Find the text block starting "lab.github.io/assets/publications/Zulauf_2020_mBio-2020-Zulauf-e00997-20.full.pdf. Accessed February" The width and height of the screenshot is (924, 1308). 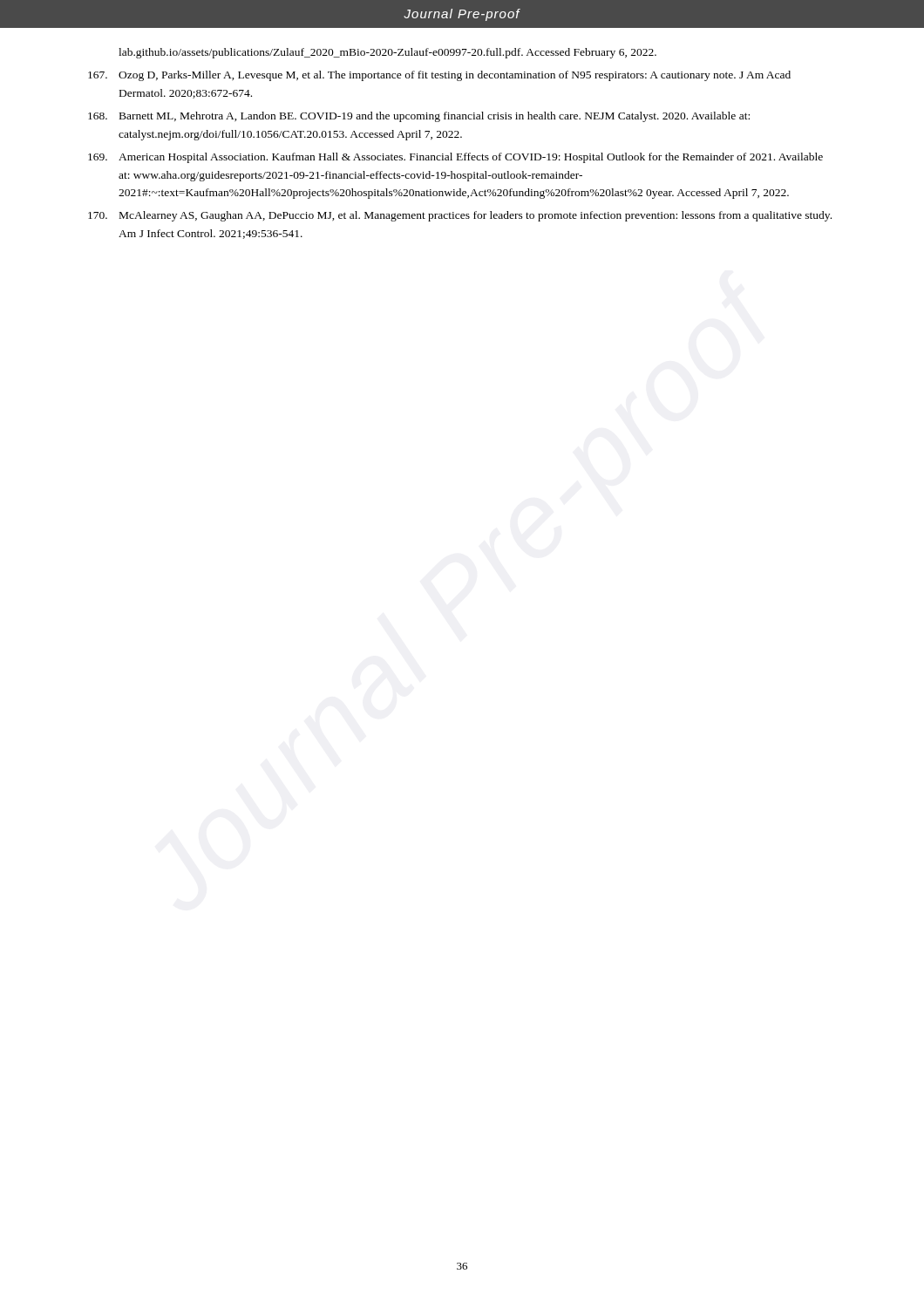point(388,52)
